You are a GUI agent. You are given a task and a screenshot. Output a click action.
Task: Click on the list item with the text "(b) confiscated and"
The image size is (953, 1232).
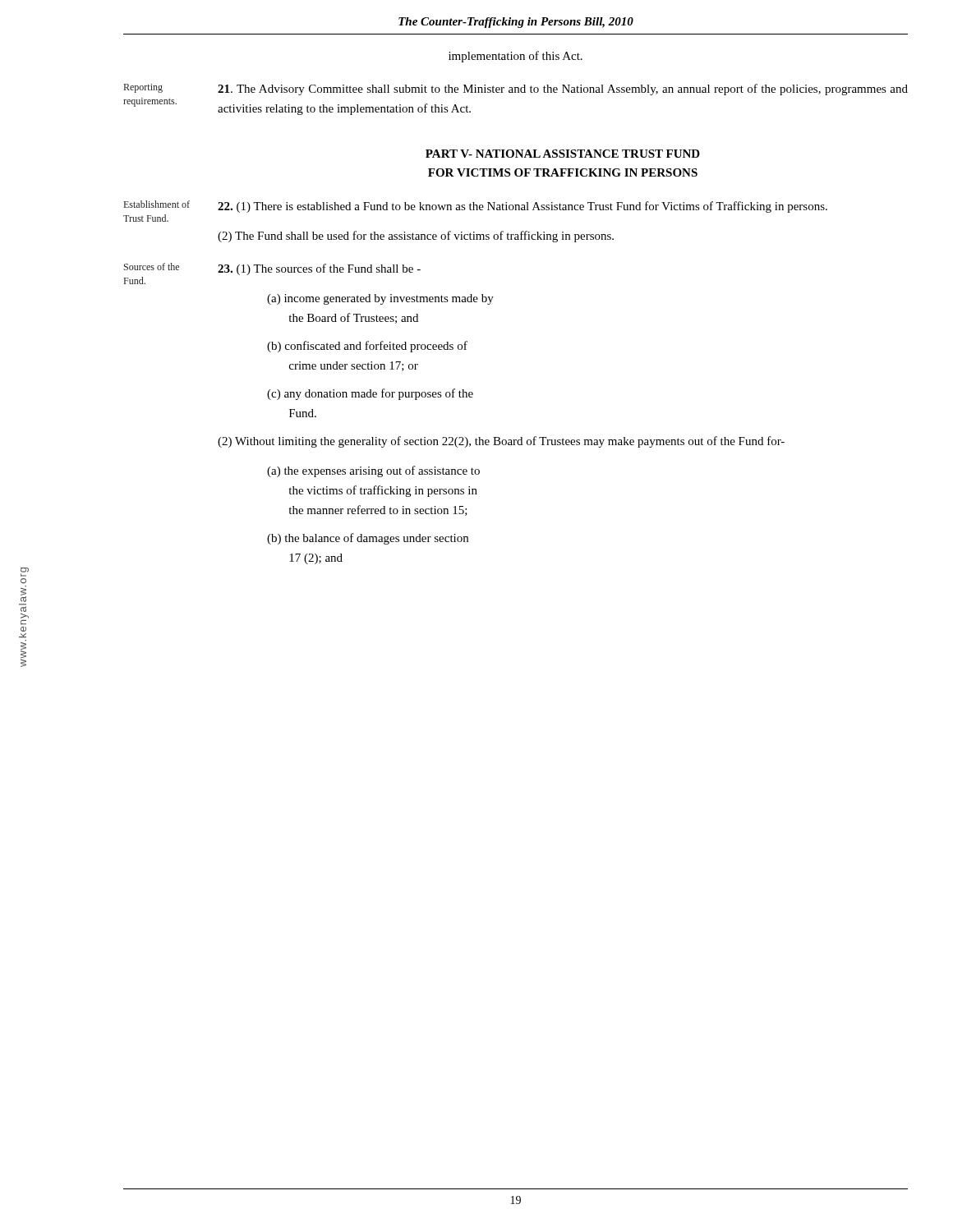click(x=367, y=356)
